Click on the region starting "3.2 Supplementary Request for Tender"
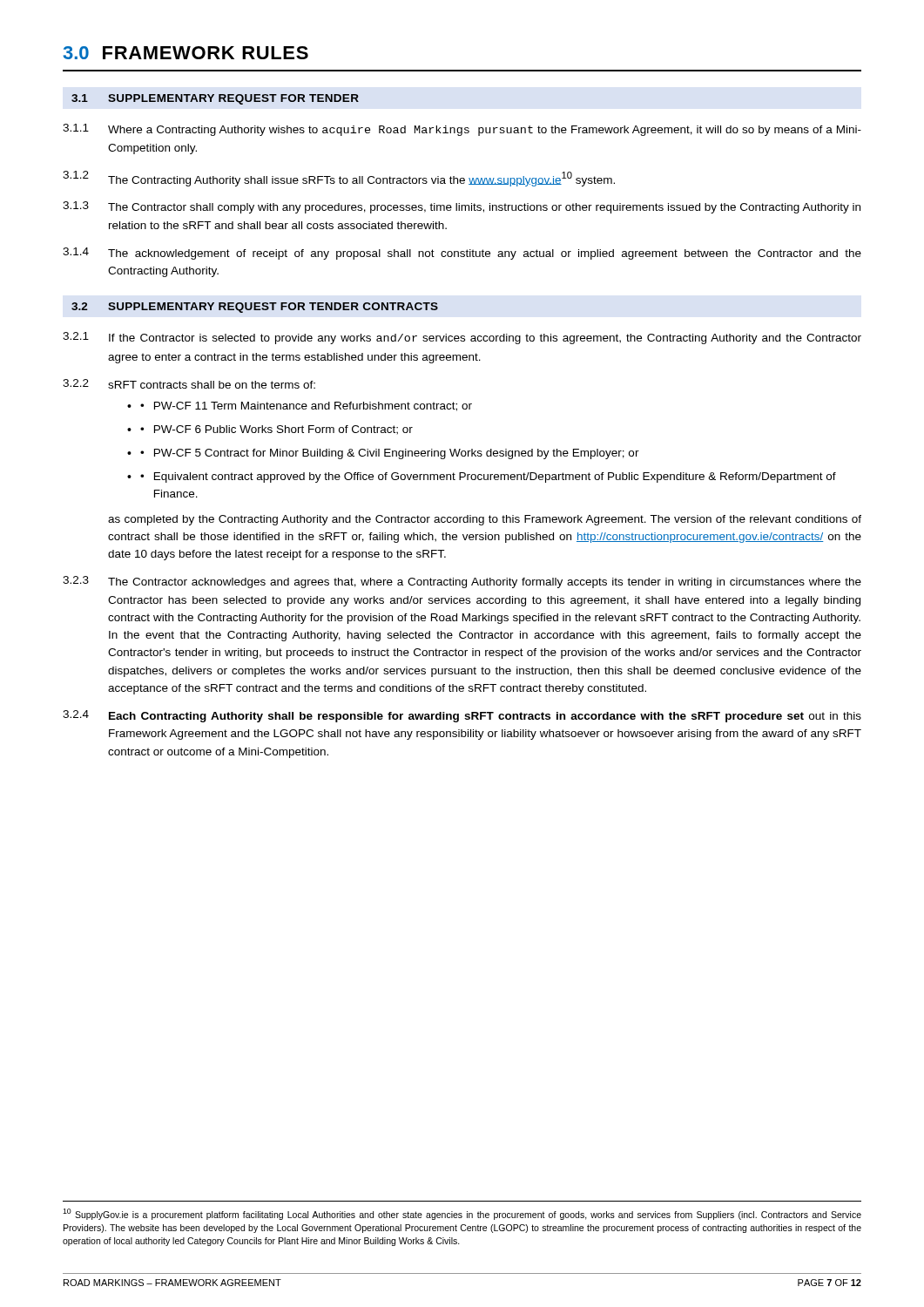This screenshot has width=924, height=1307. point(255,306)
